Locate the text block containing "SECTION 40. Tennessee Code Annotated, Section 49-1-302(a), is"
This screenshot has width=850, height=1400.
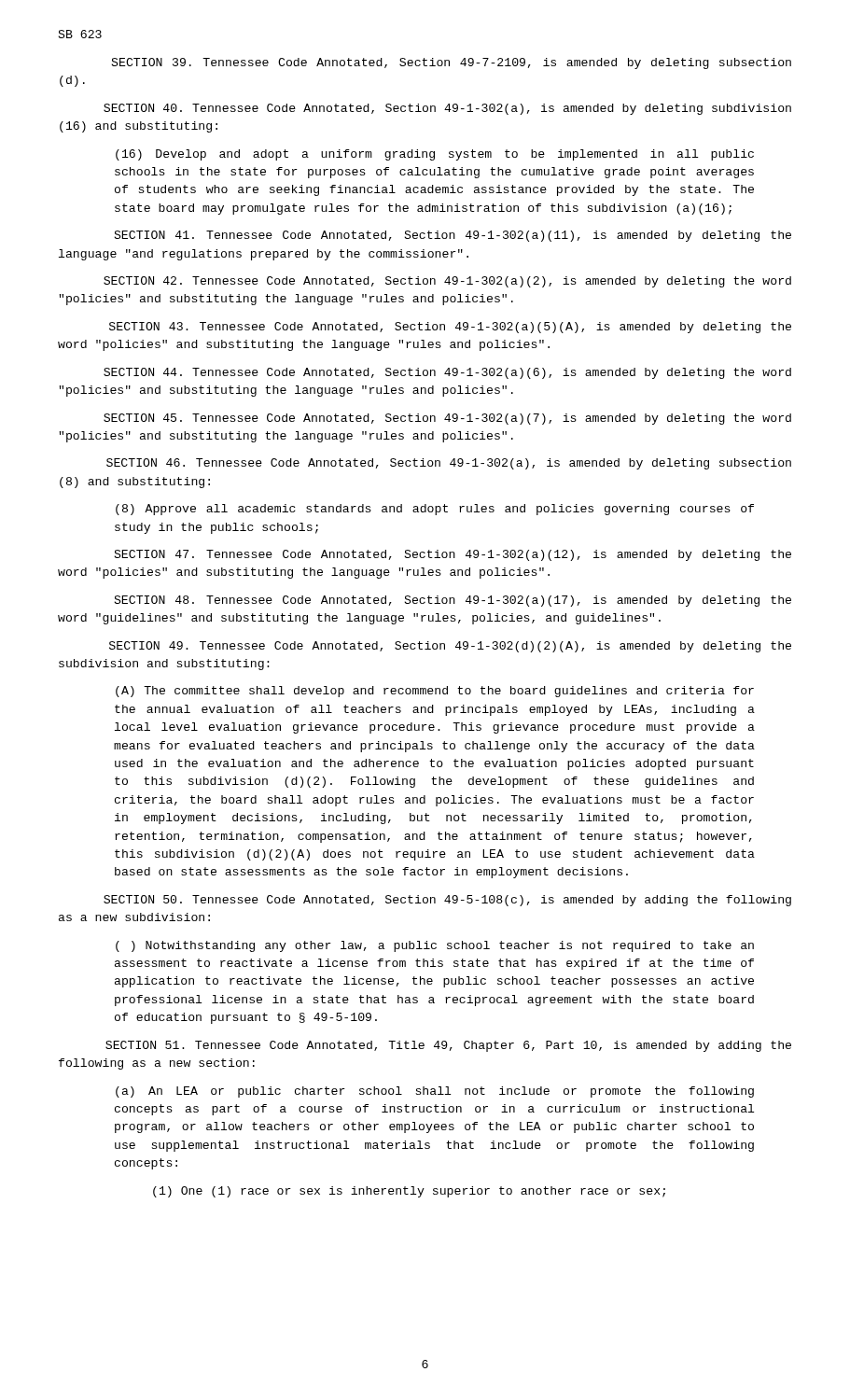(x=425, y=118)
